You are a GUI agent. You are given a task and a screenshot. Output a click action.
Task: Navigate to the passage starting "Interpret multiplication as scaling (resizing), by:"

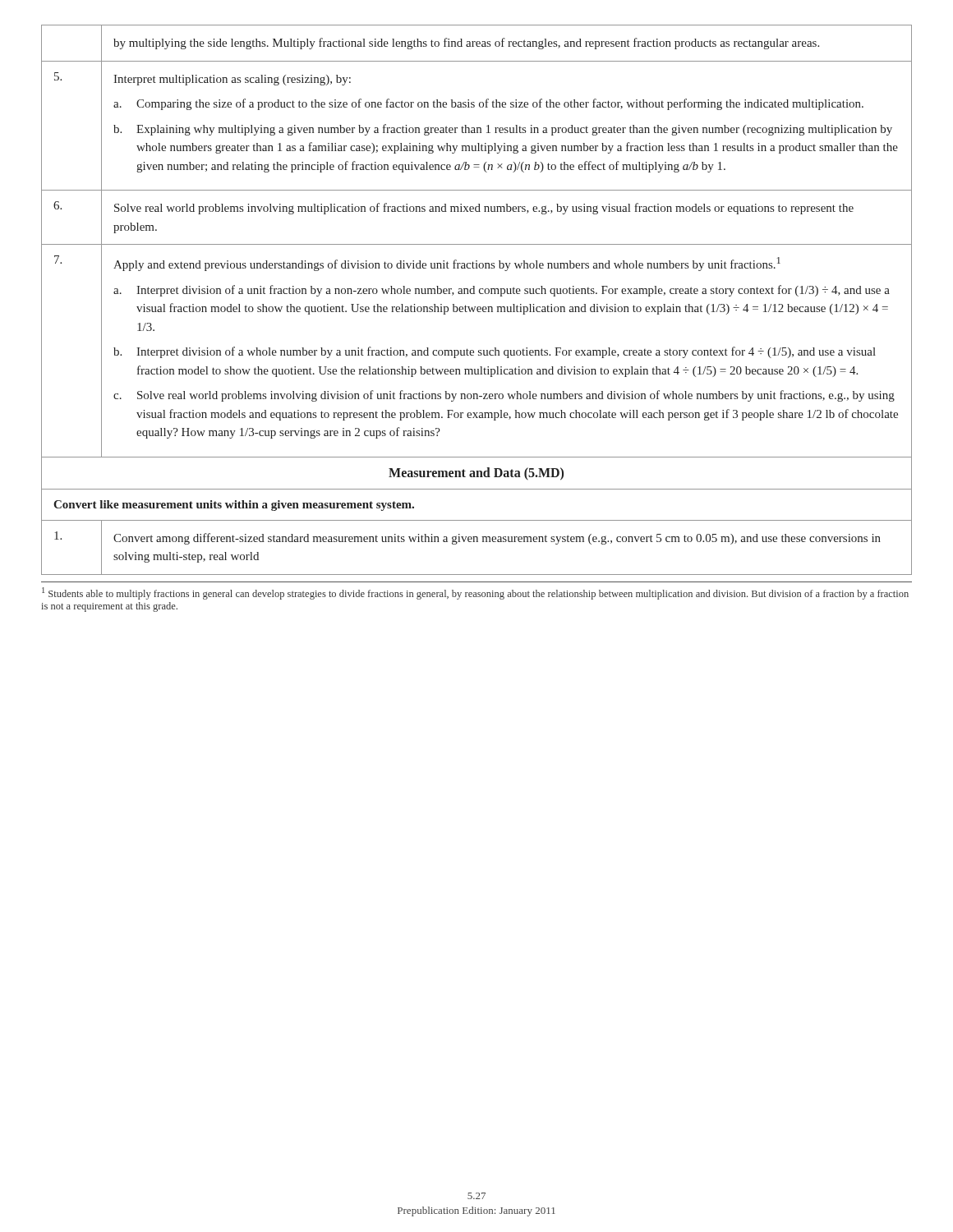(232, 78)
